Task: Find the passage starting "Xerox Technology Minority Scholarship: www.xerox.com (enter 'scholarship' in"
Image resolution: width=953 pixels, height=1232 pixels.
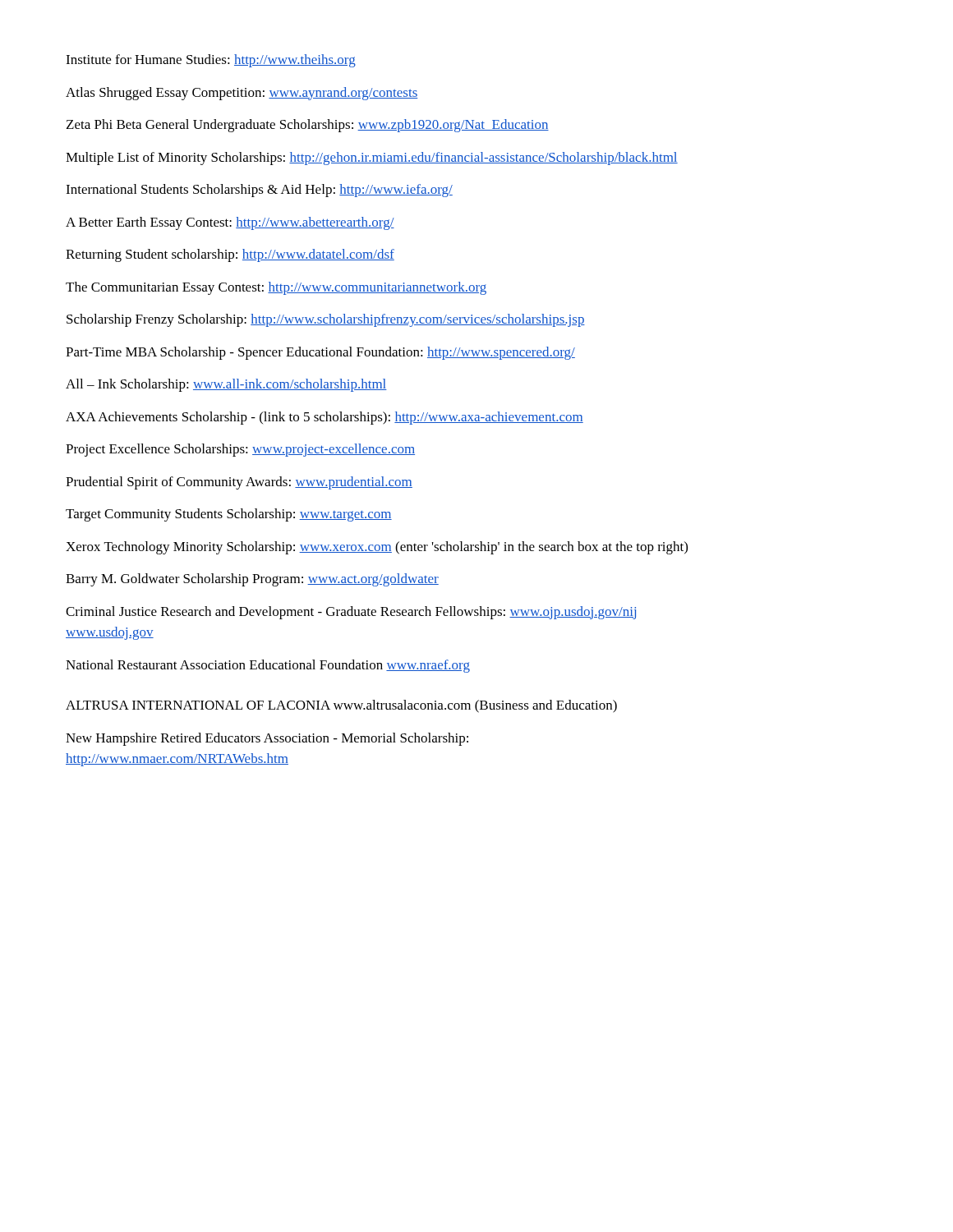Action: coord(377,546)
